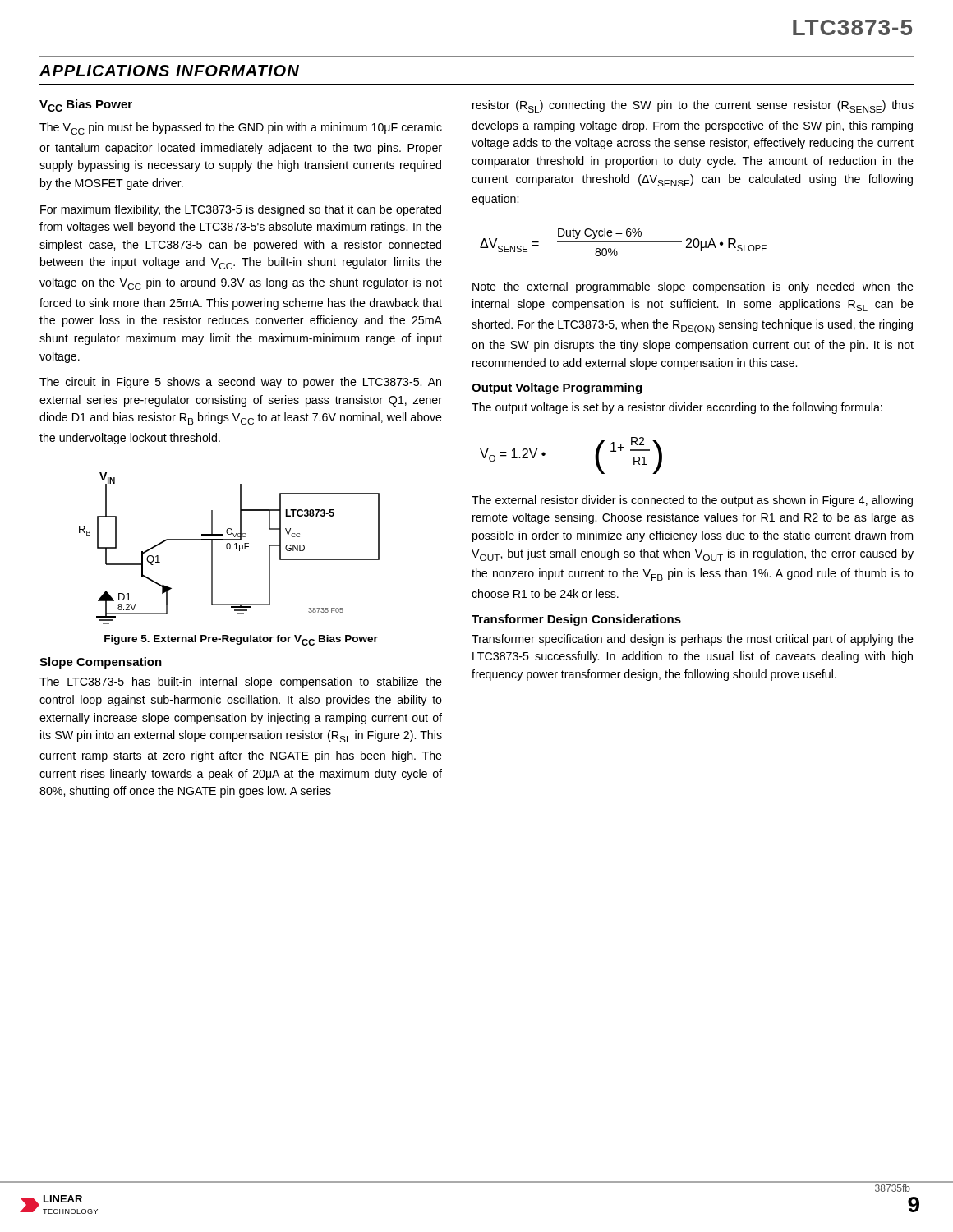Select the block starting "The circuit in Figure 5 shows"
Viewport: 953px width, 1232px height.
[241, 410]
